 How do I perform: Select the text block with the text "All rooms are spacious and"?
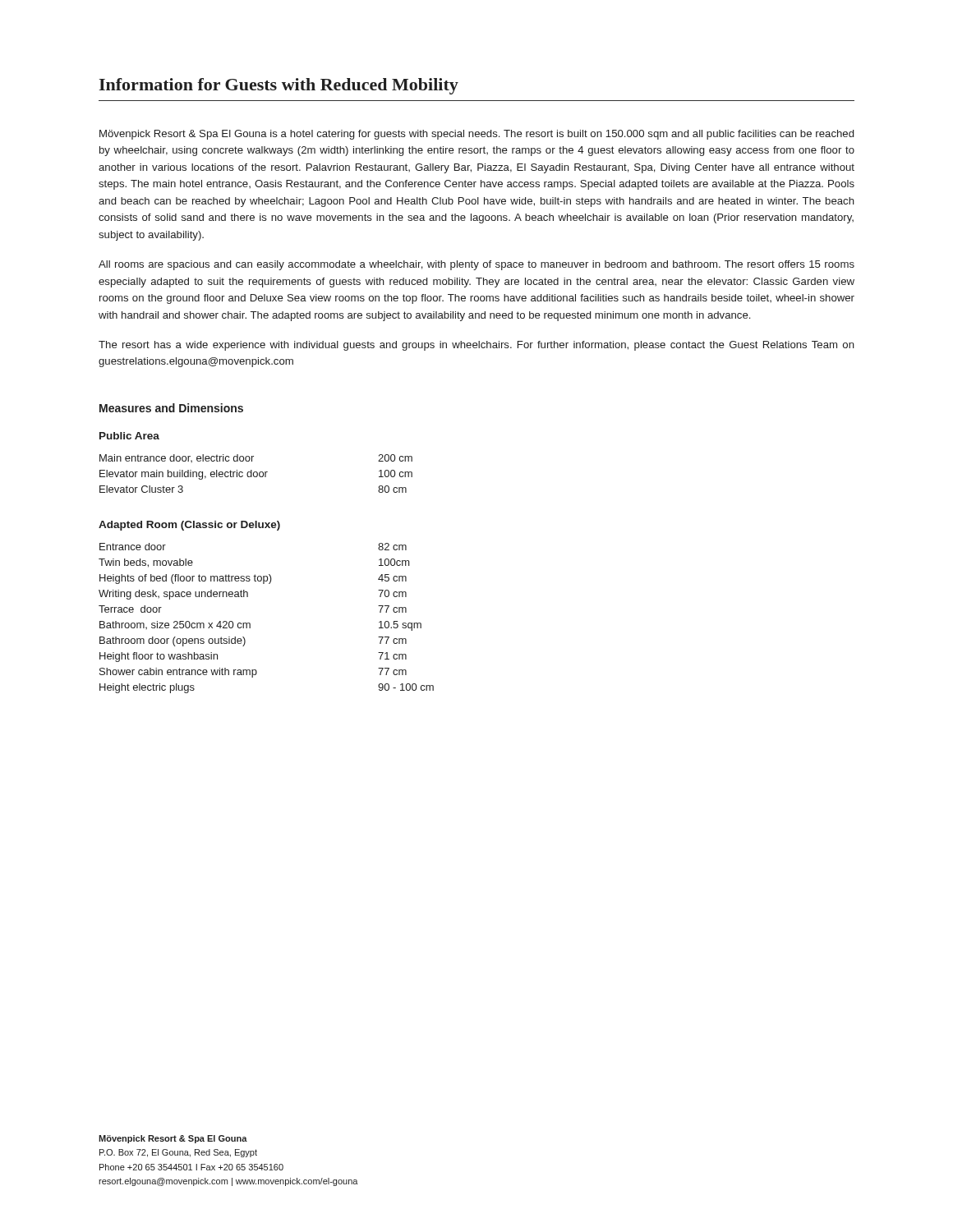[476, 289]
